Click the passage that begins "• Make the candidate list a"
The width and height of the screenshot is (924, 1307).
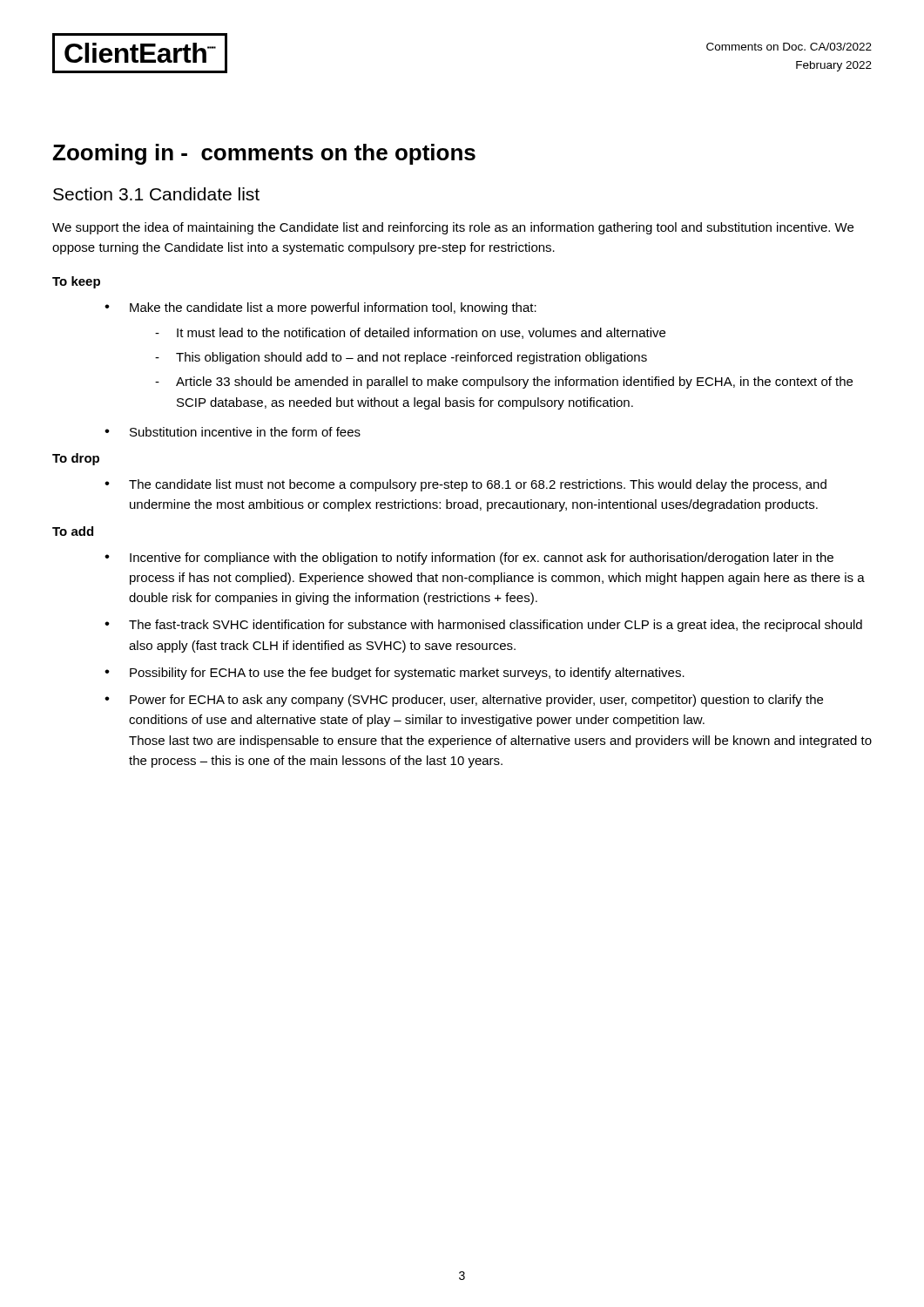pos(488,356)
